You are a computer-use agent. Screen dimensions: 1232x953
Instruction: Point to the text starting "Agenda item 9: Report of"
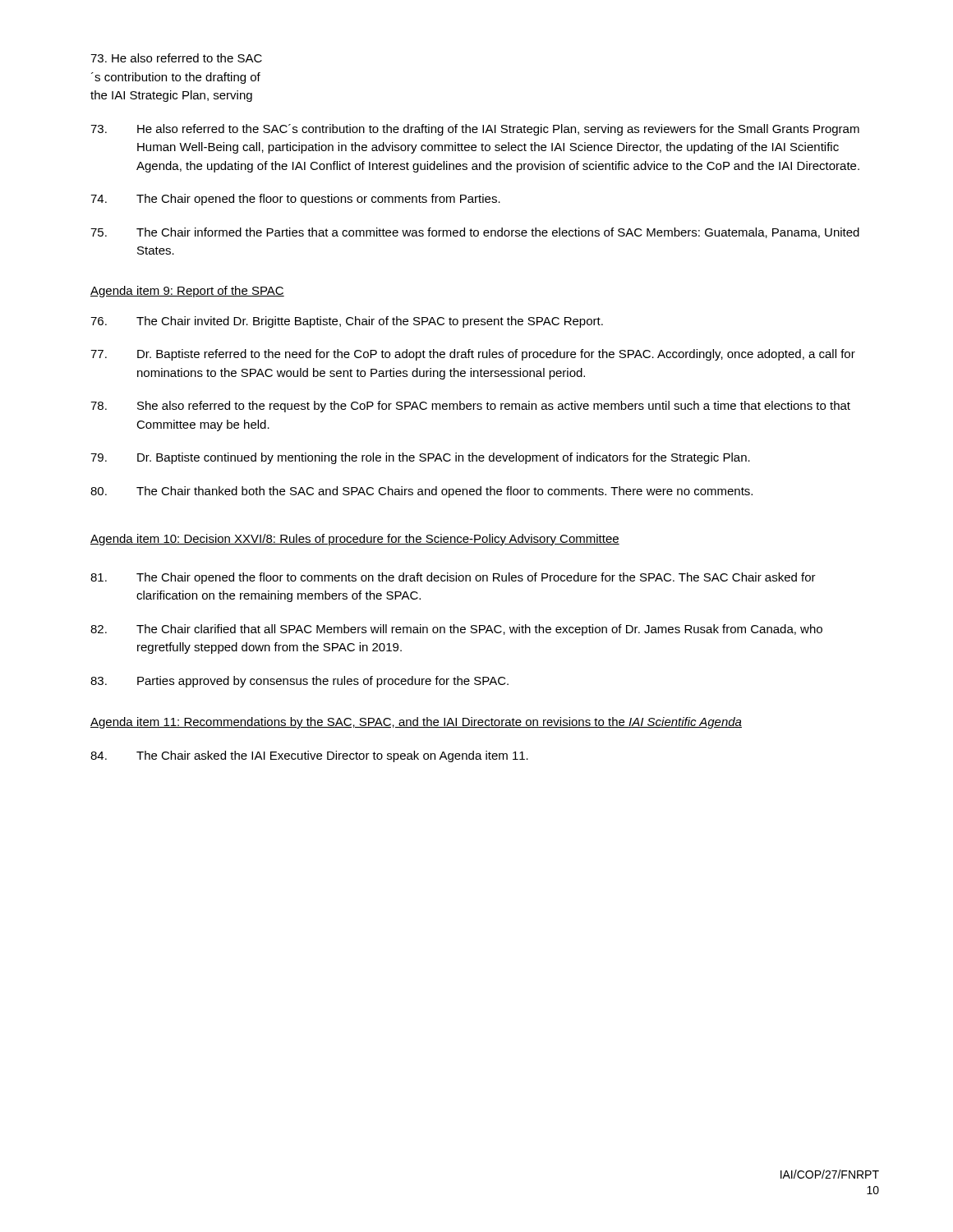pyautogui.click(x=187, y=290)
